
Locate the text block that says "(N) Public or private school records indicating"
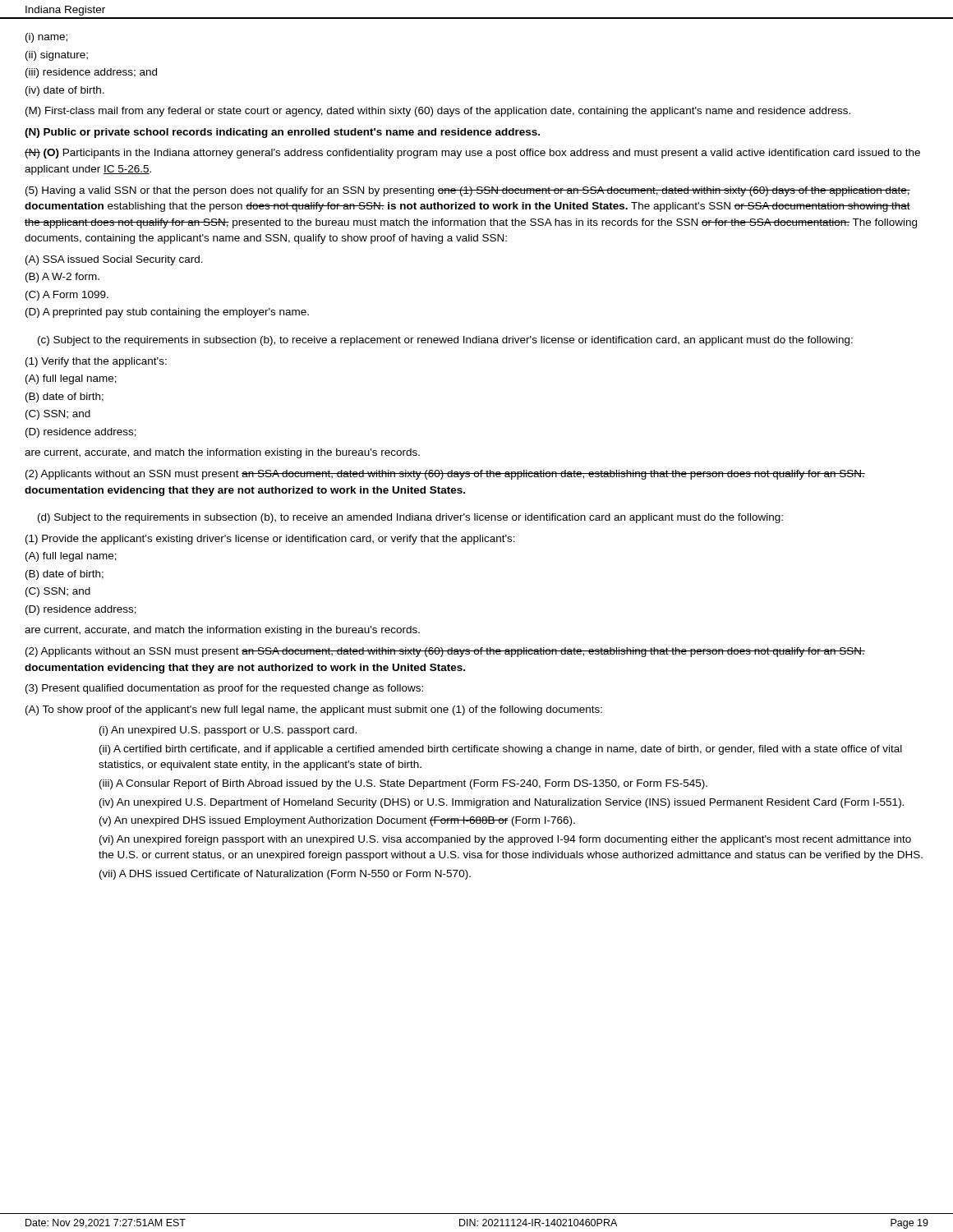pos(283,132)
